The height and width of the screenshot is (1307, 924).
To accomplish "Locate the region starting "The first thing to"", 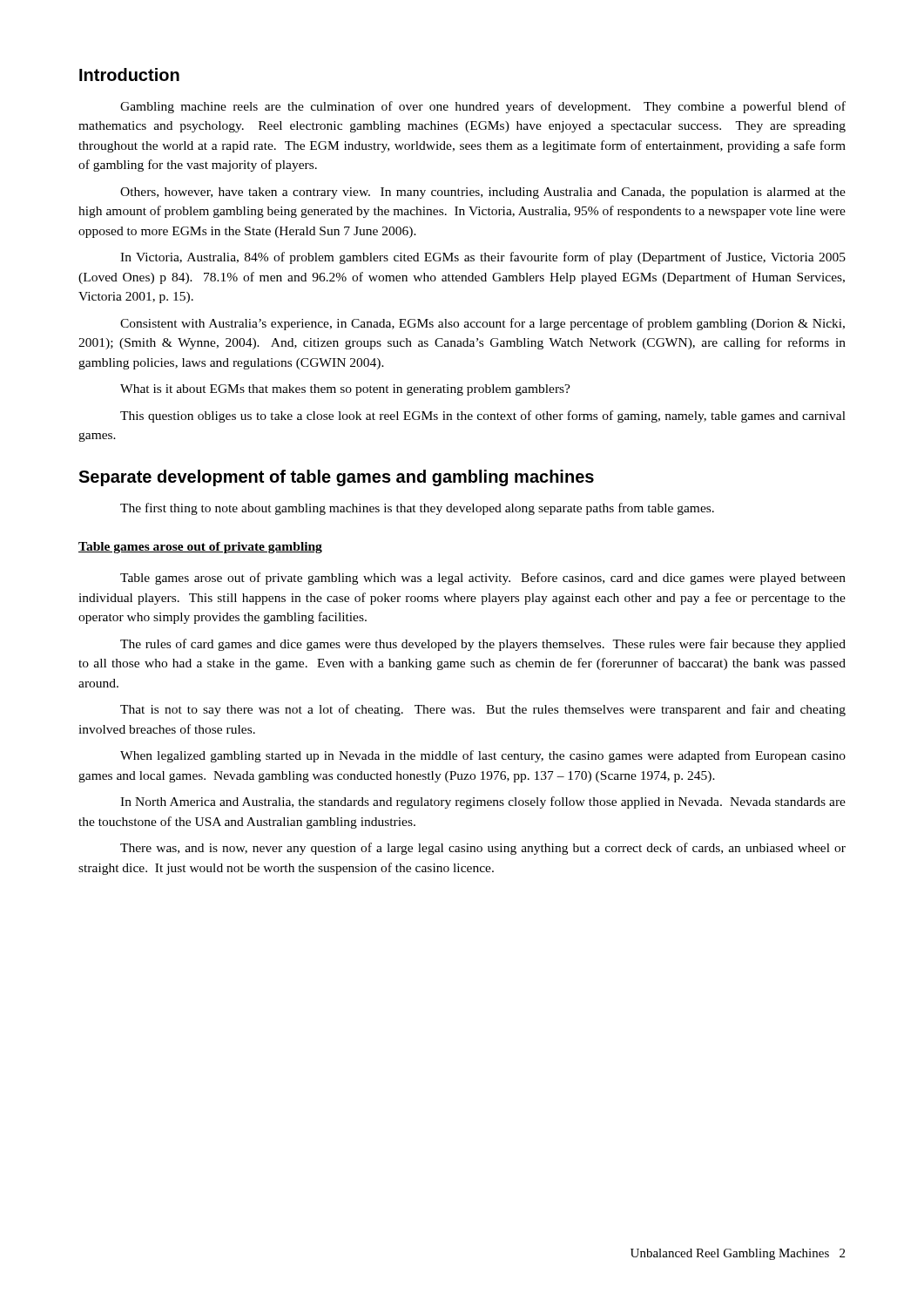I will [x=462, y=508].
